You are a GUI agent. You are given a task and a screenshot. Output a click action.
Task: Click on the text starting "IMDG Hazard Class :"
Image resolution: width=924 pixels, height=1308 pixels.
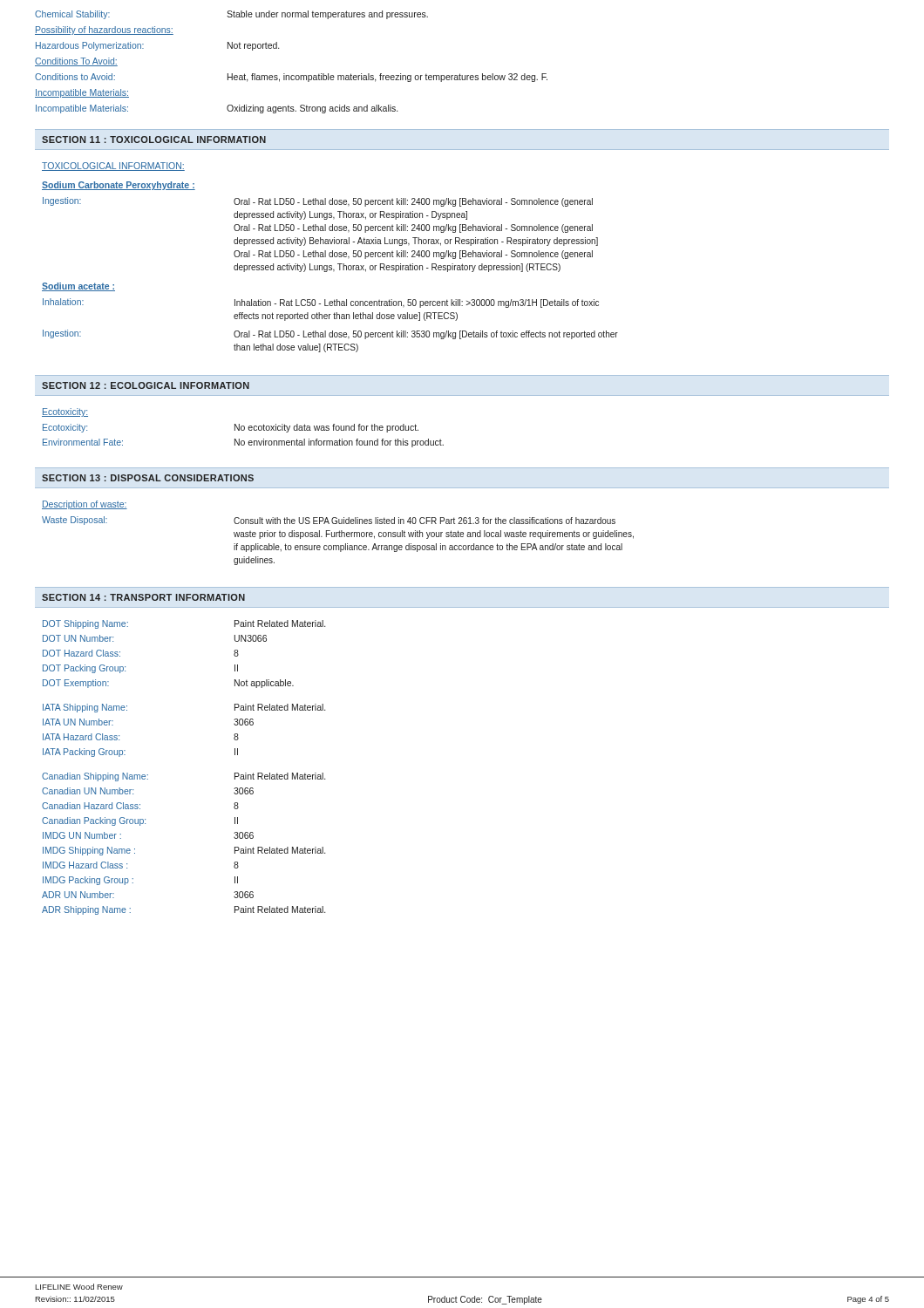point(85,865)
